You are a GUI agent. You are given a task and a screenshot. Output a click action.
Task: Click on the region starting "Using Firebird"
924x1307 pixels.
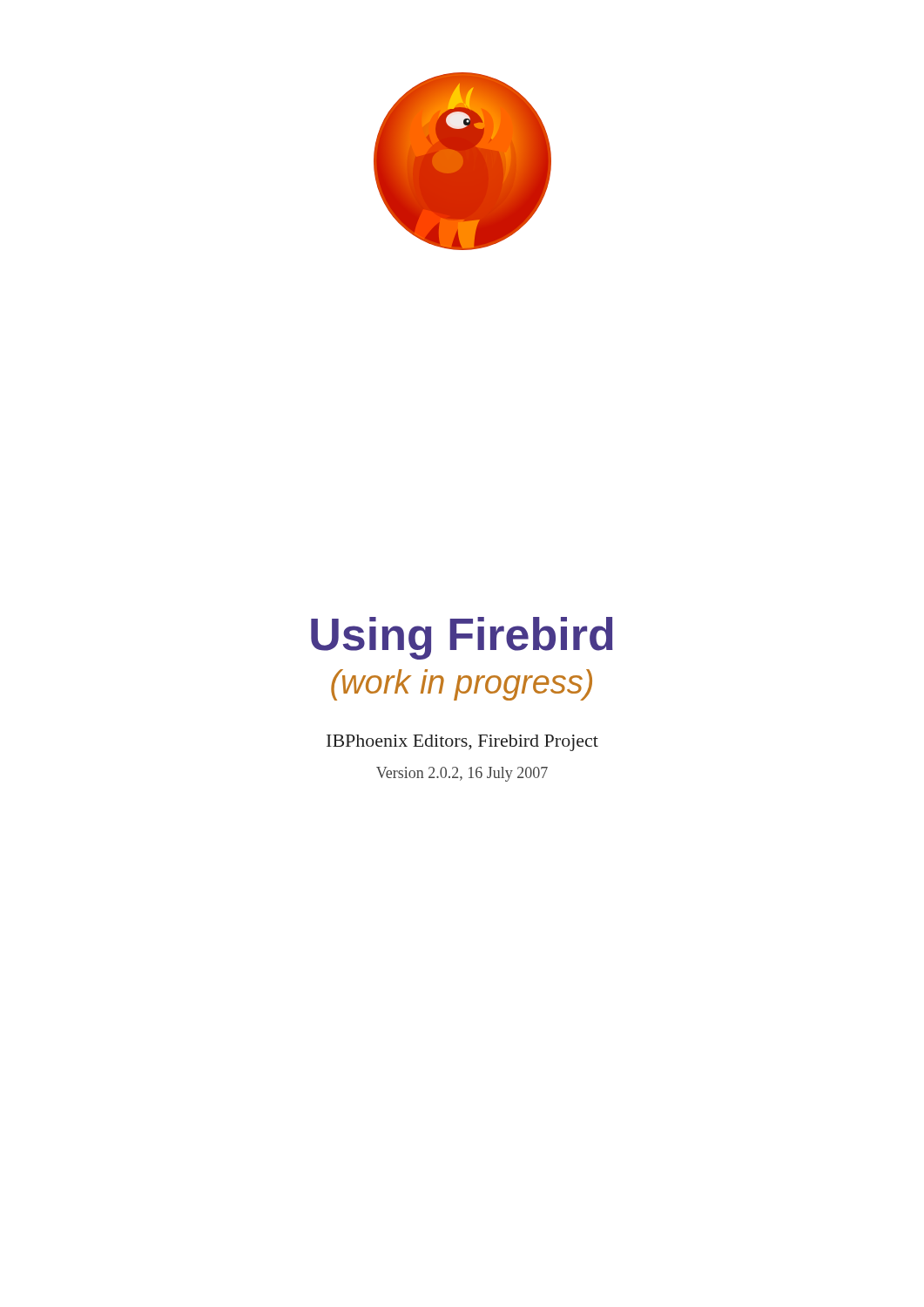(x=462, y=635)
